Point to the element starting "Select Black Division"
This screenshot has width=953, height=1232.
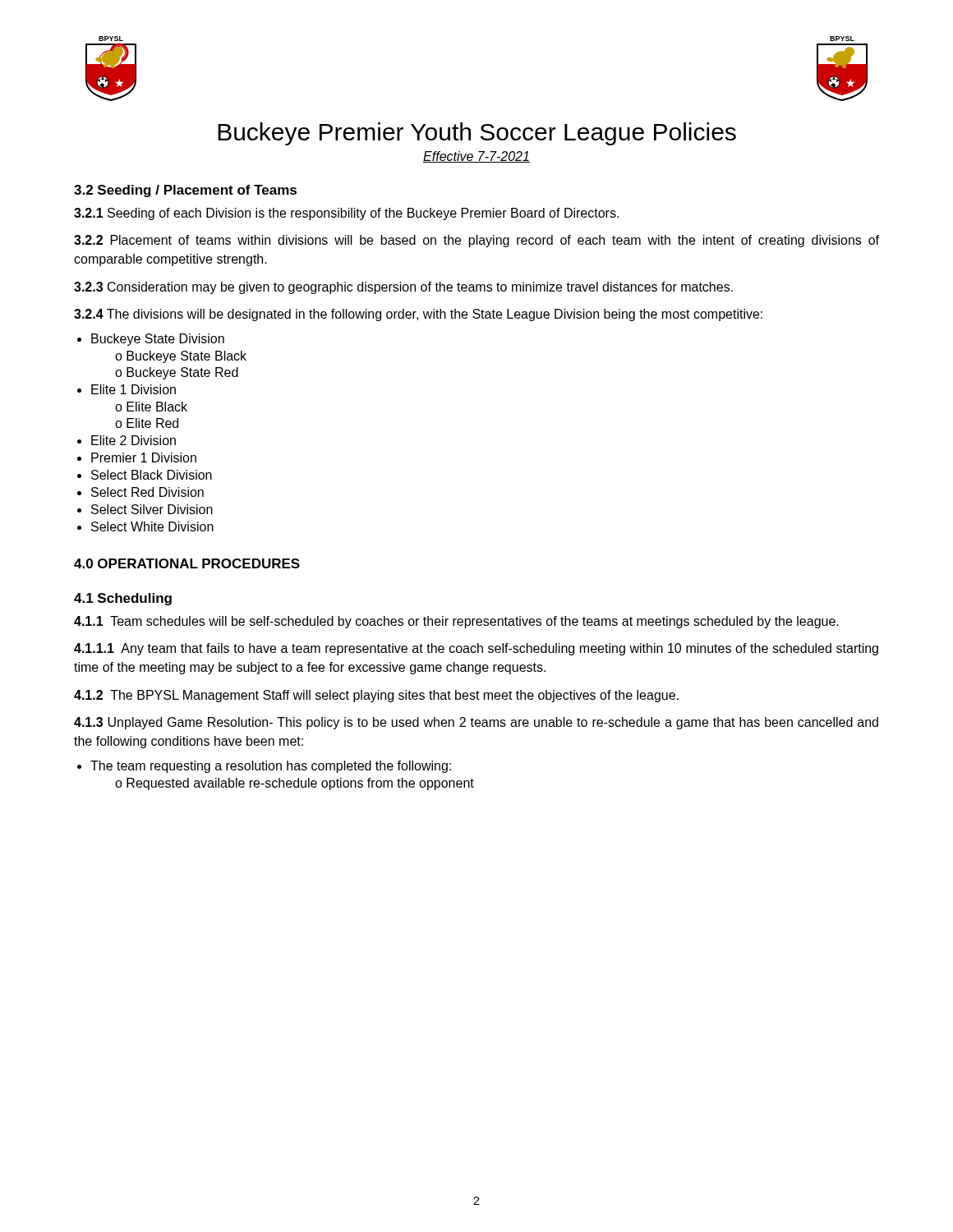(x=151, y=475)
